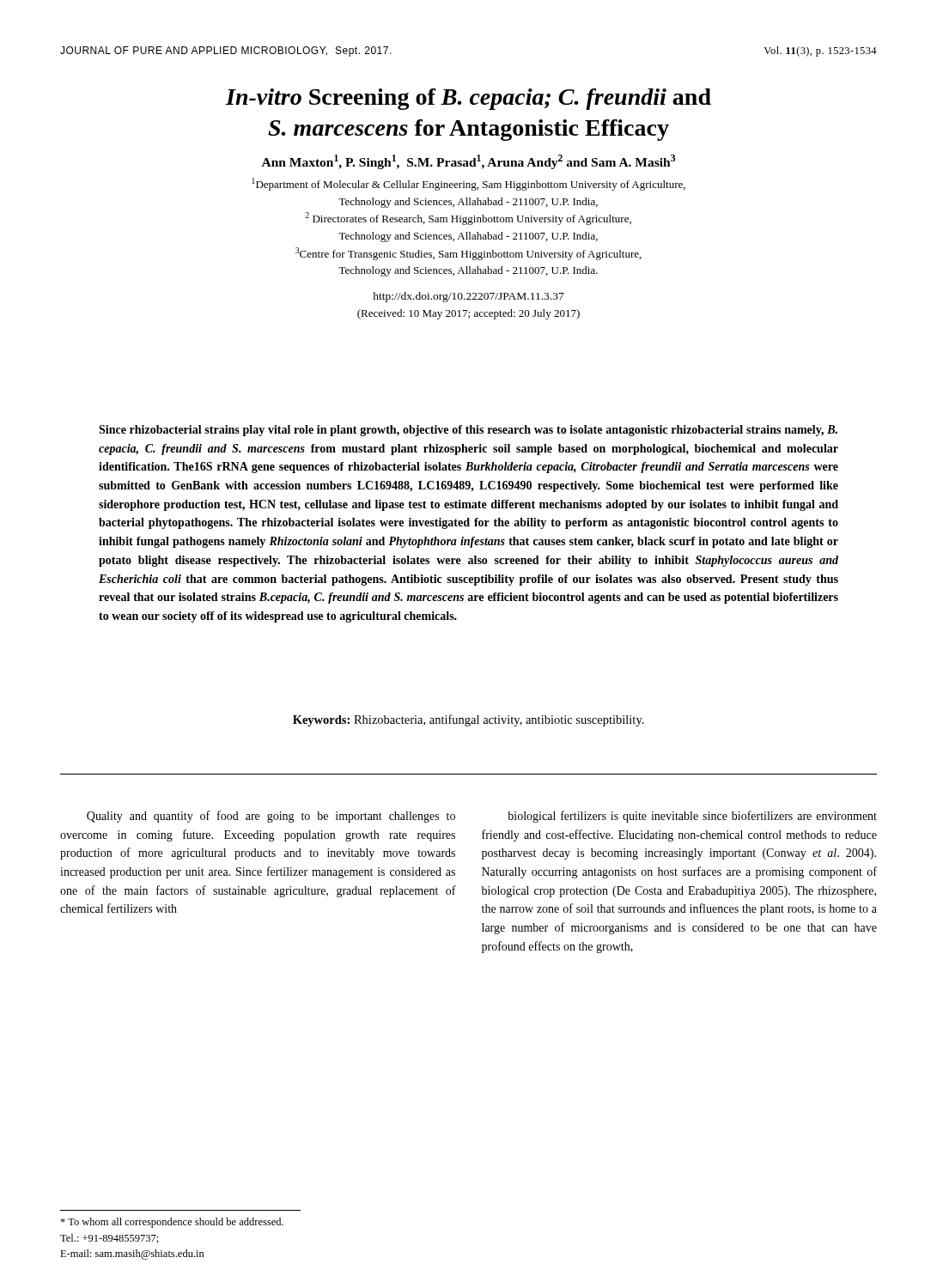Select the footnote that reads "To whom all"
Viewport: 937px width, 1288px height.
coord(172,1223)
